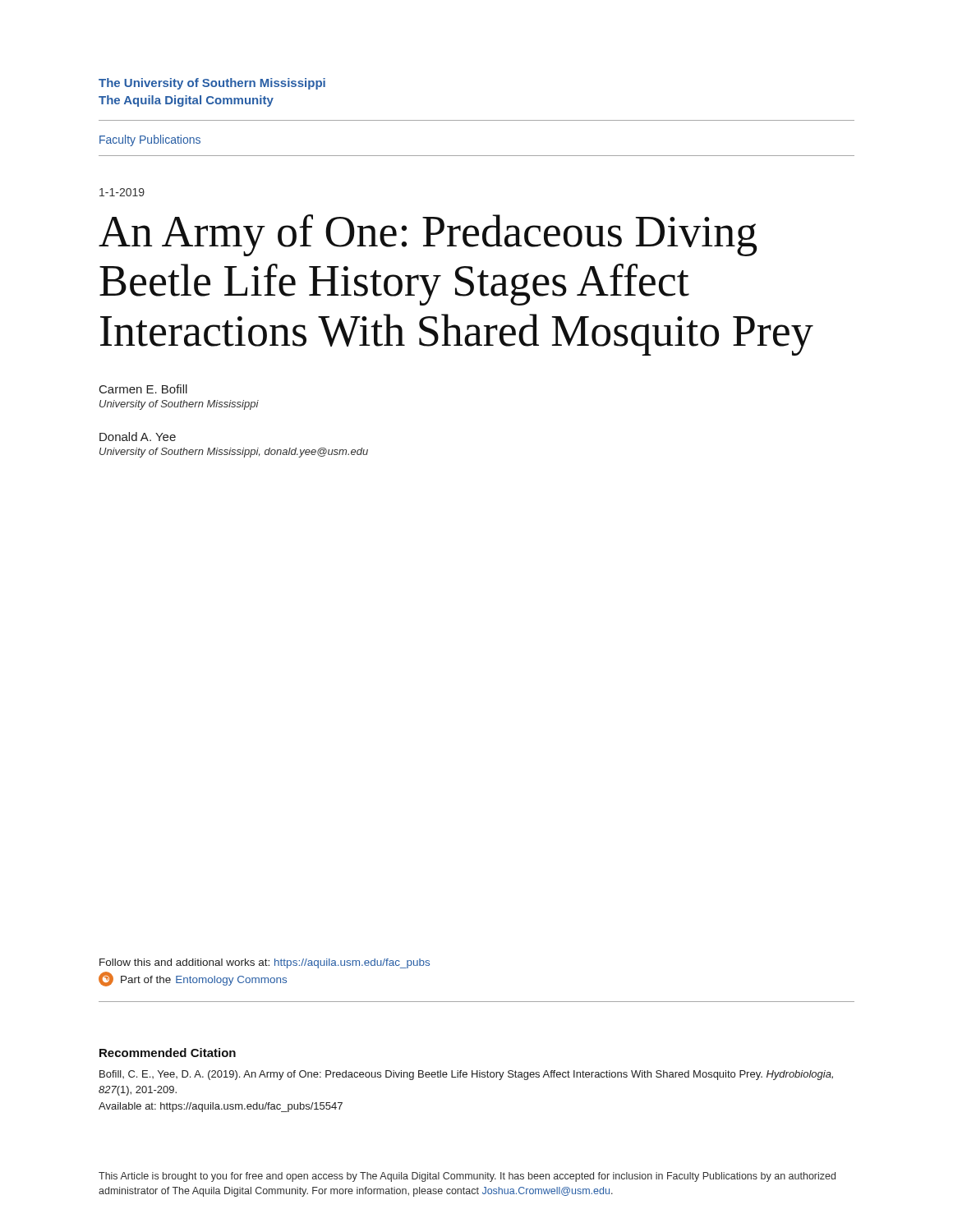This screenshot has height=1232, width=953.
Task: Find the section header that reads "Recommended Citation"
Action: (x=167, y=1052)
